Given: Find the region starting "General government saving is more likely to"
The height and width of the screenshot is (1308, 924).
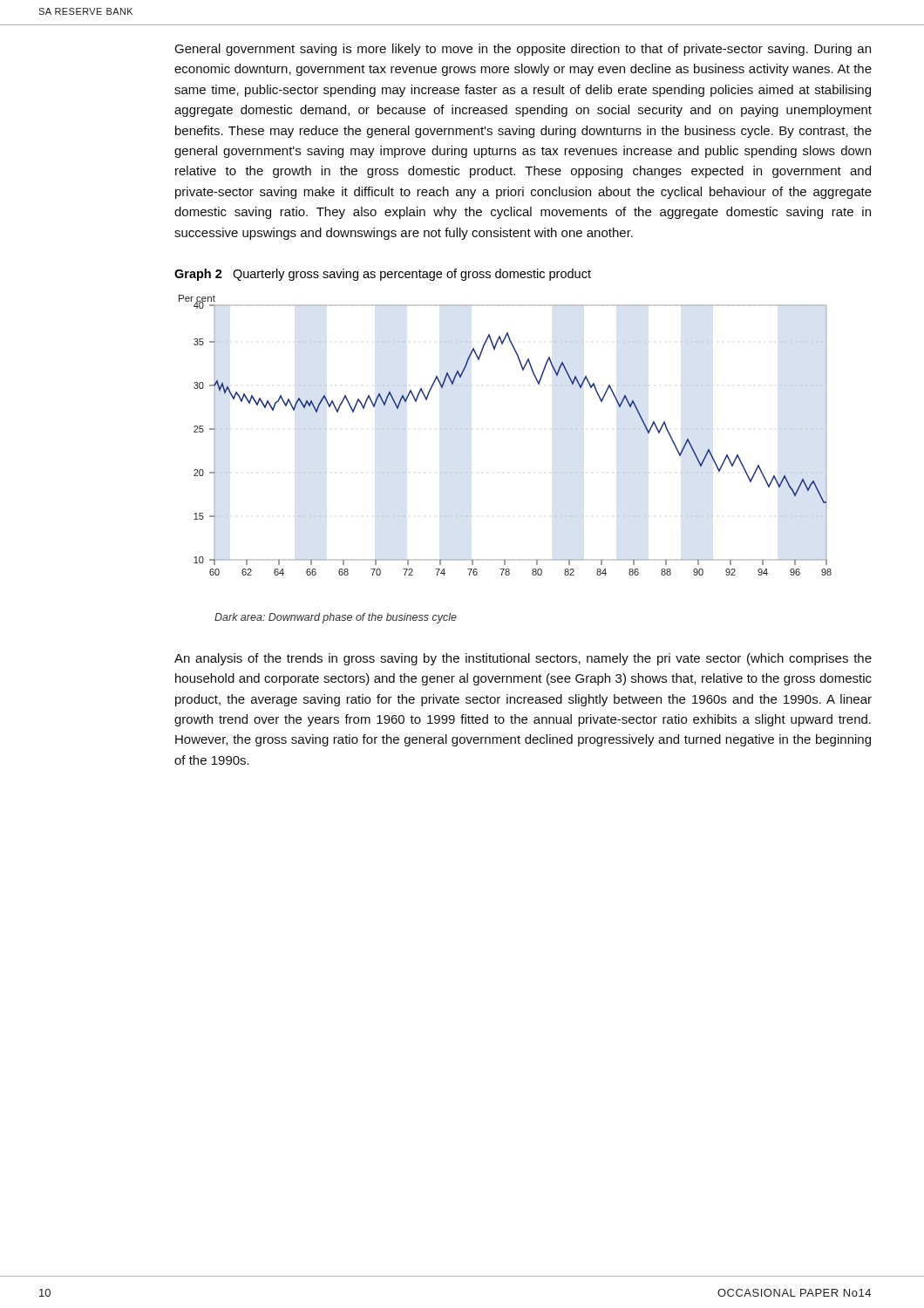Looking at the screenshot, I should (523, 140).
